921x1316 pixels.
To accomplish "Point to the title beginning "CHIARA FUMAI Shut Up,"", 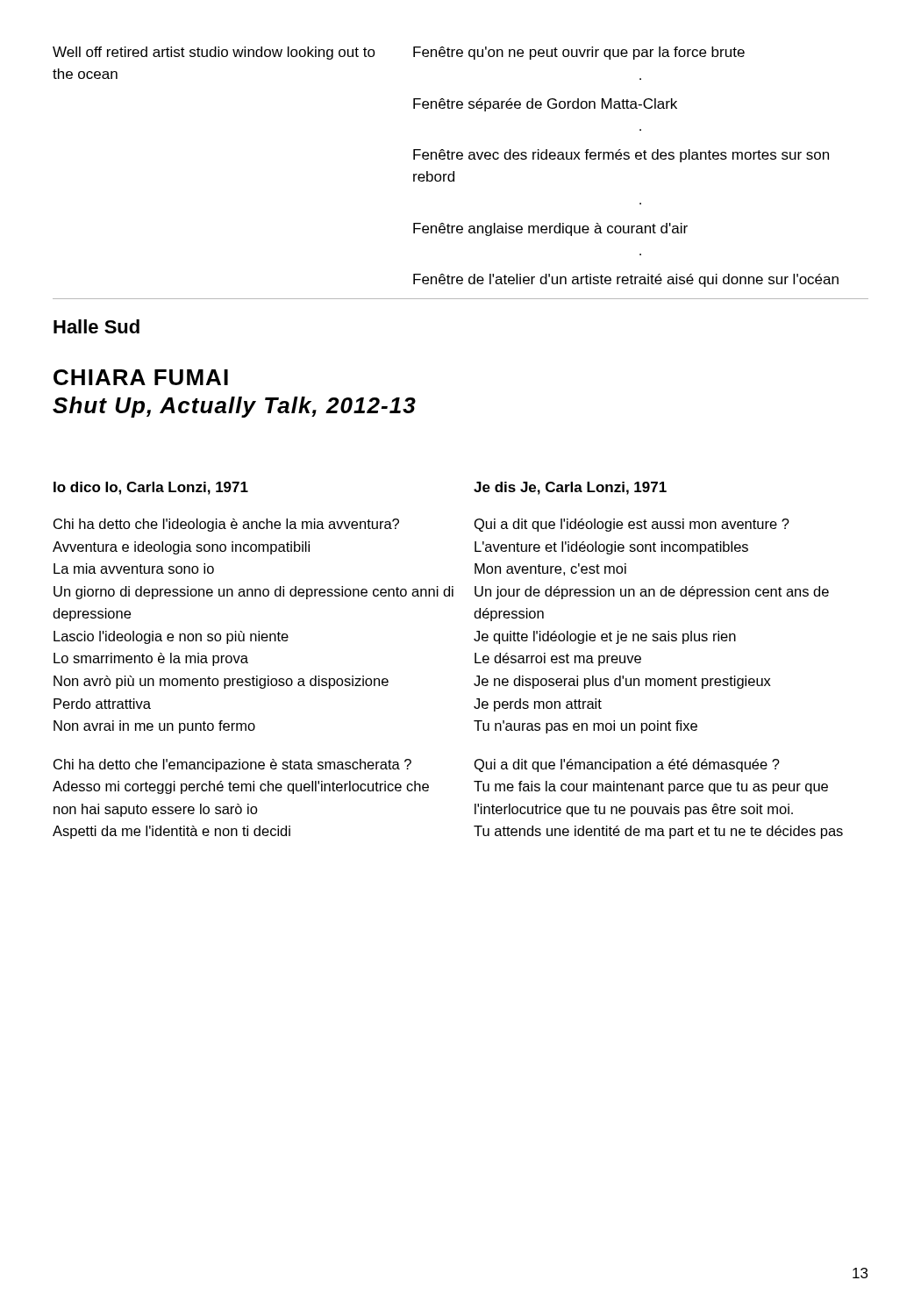I will coord(234,393).
